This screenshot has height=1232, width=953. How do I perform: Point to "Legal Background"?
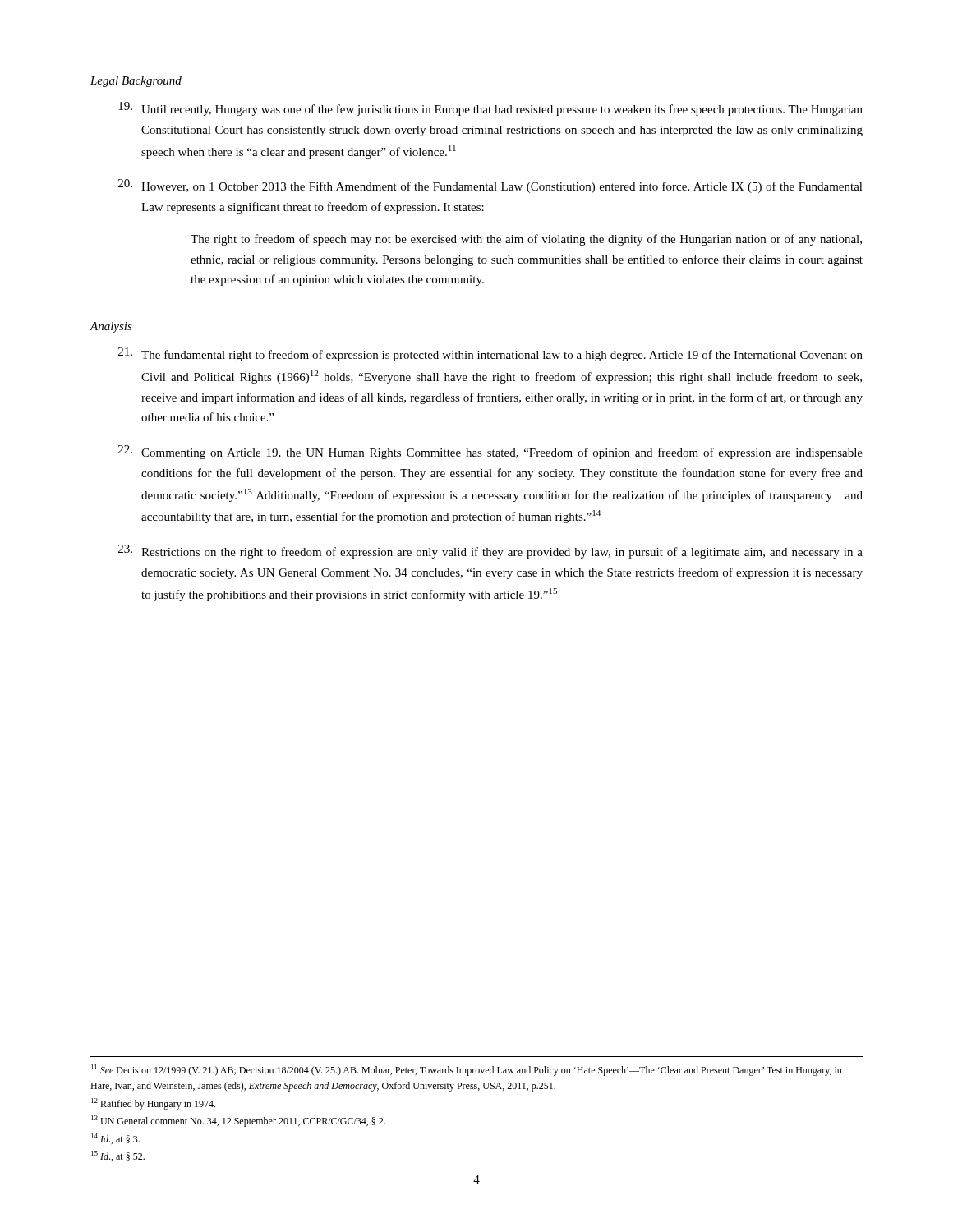[136, 81]
